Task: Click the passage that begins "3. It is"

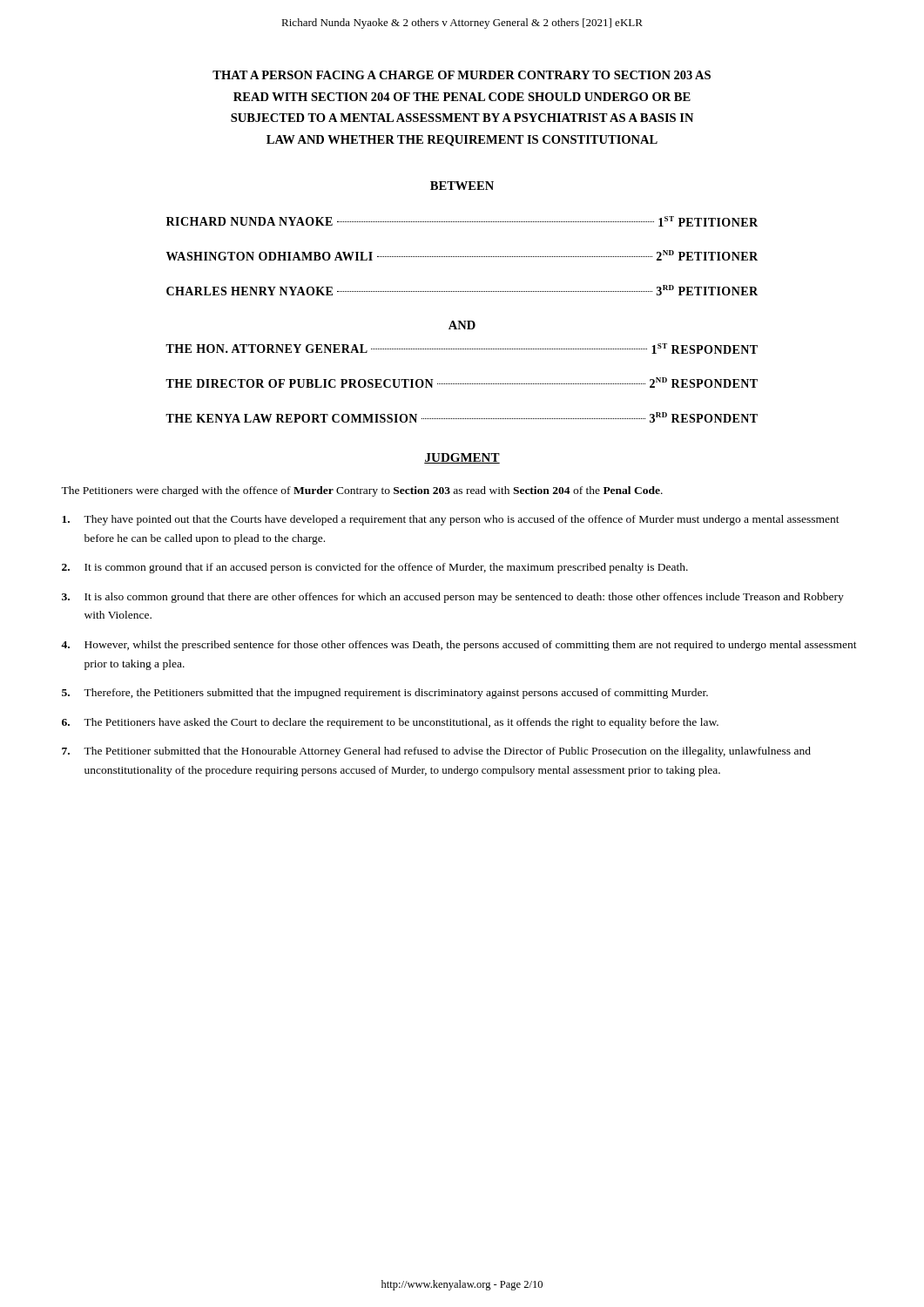Action: [462, 606]
